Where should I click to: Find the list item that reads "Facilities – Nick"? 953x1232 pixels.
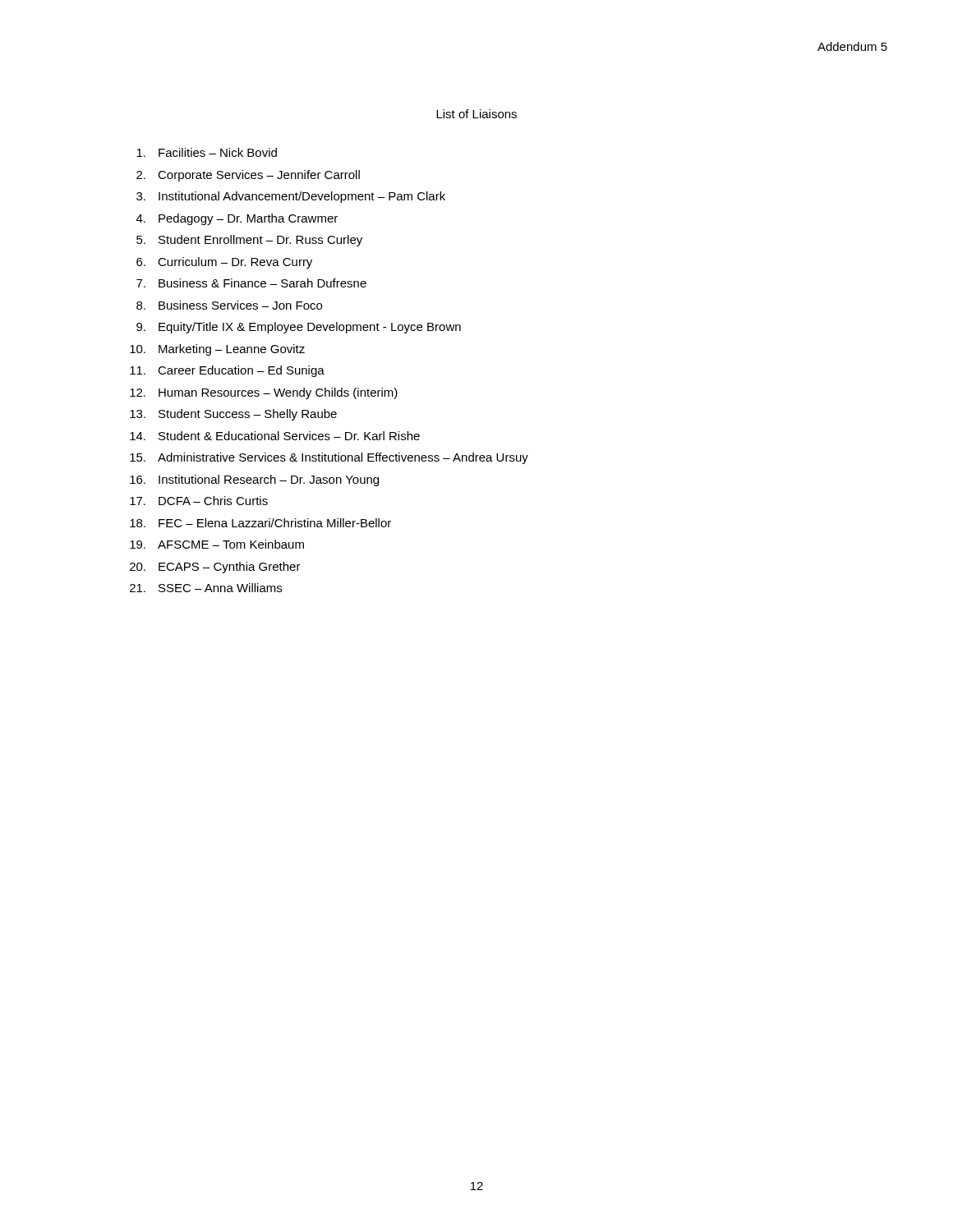[192, 153]
